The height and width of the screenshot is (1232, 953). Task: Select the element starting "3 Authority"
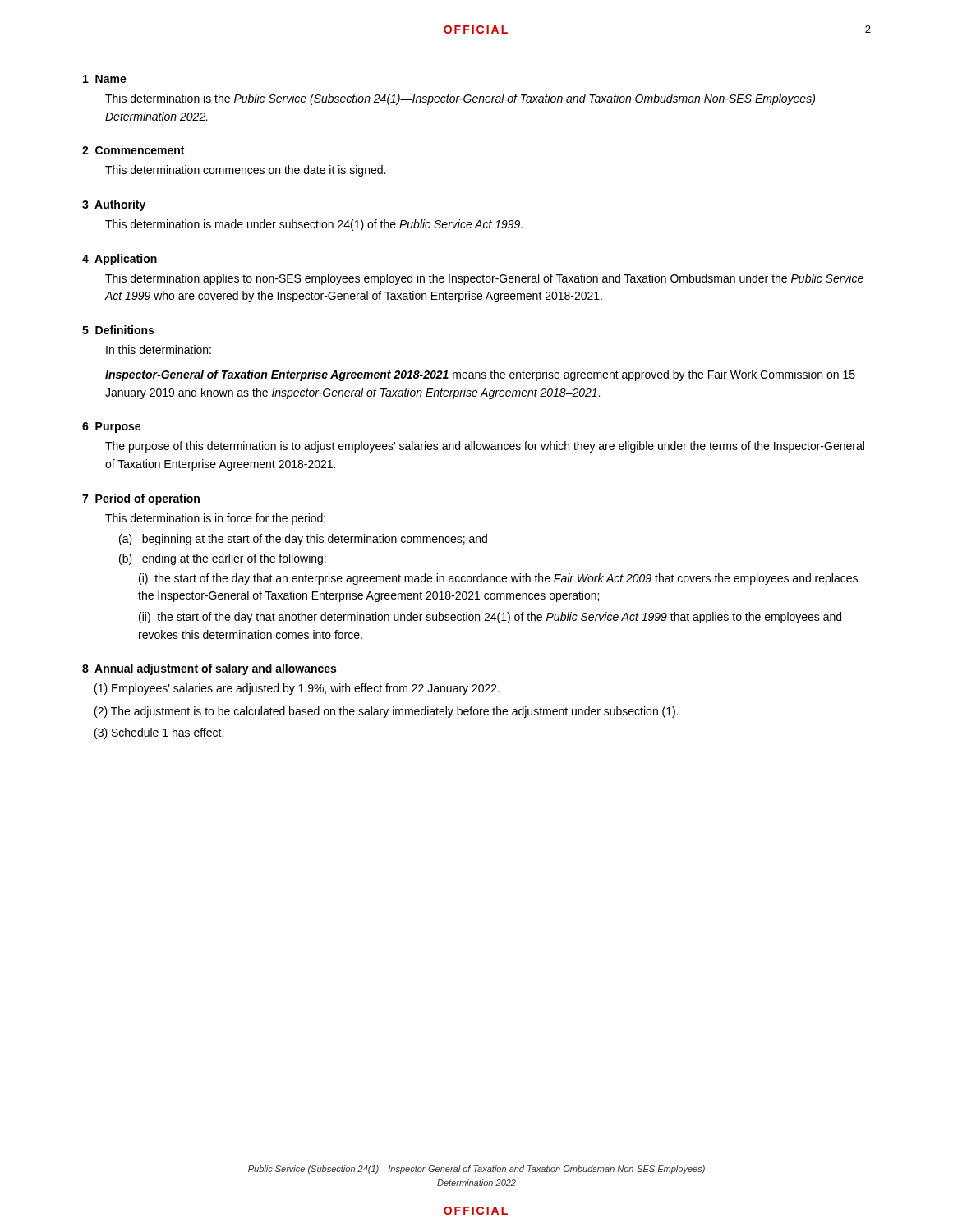114,205
